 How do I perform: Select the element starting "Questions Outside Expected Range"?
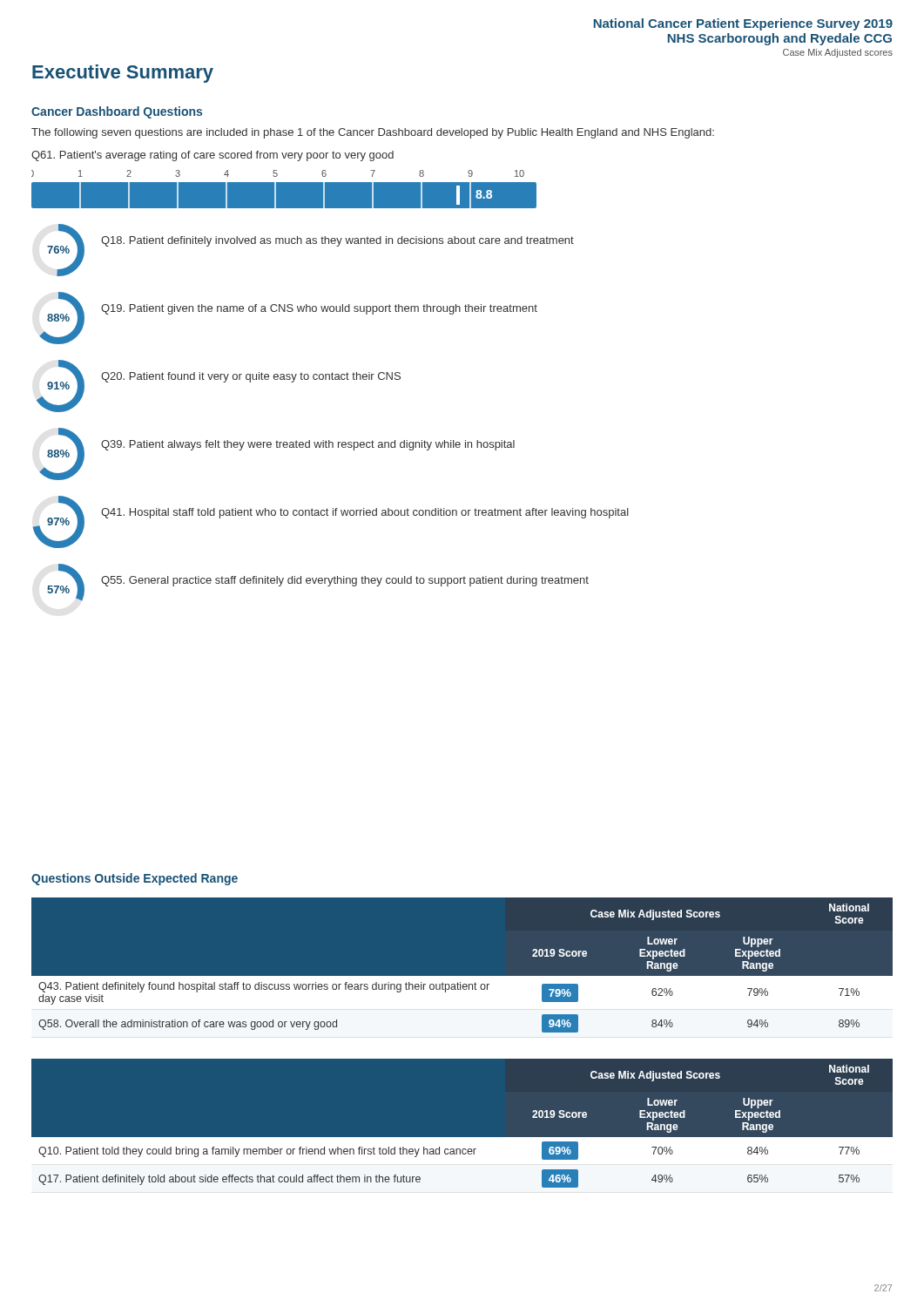pyautogui.click(x=135, y=878)
